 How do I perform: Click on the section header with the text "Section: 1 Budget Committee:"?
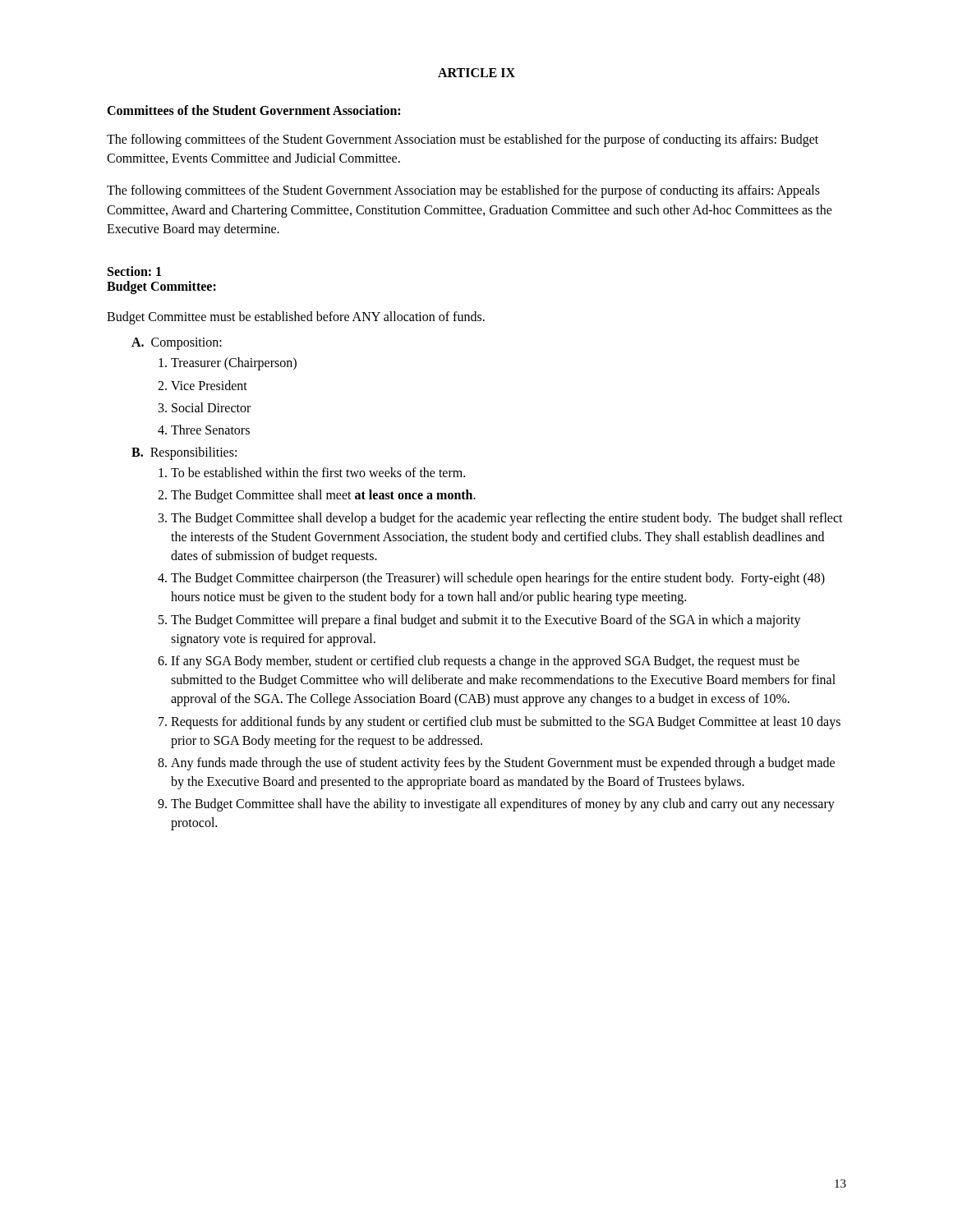pos(162,279)
